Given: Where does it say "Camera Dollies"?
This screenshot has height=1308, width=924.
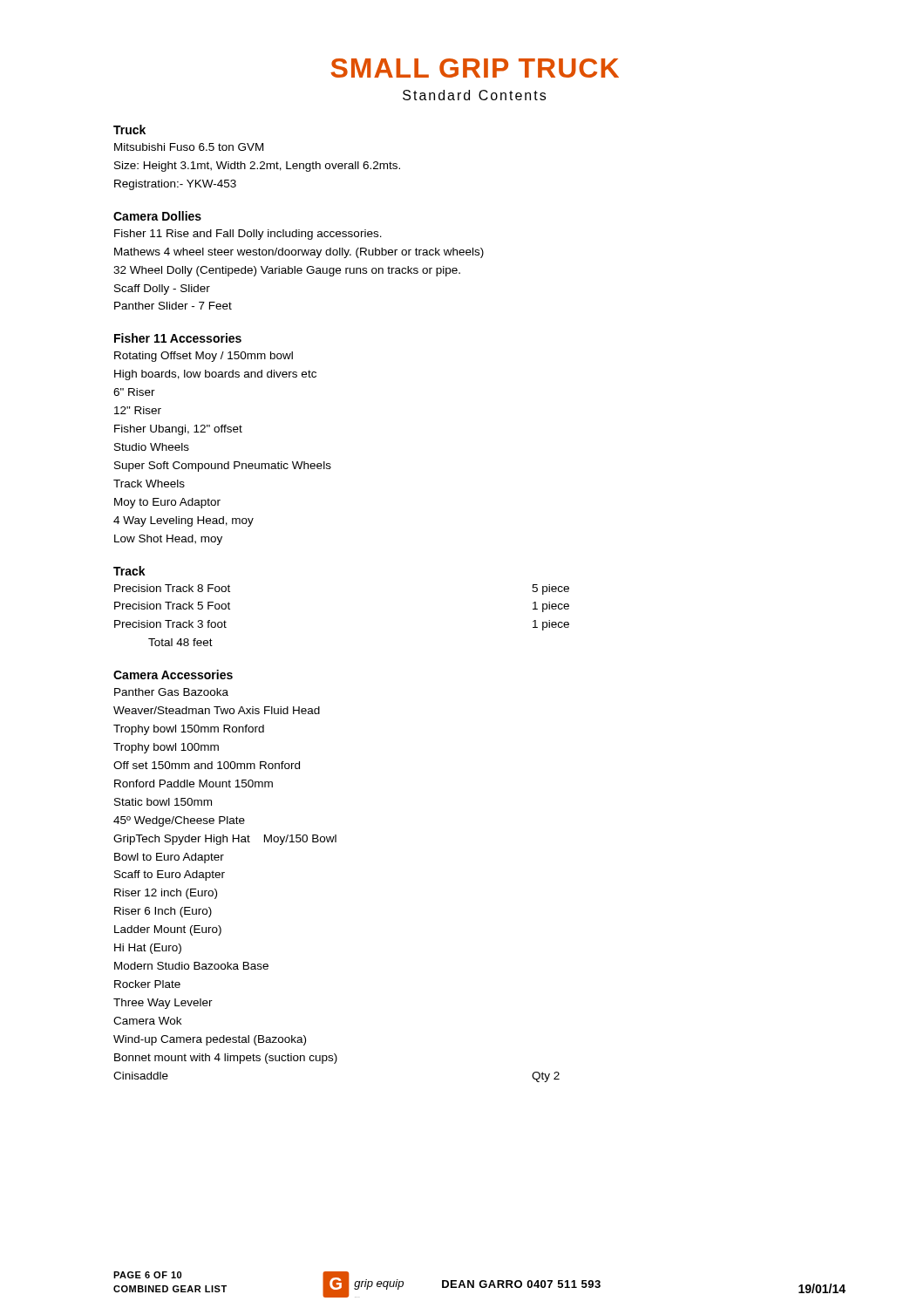Looking at the screenshot, I should point(157,216).
